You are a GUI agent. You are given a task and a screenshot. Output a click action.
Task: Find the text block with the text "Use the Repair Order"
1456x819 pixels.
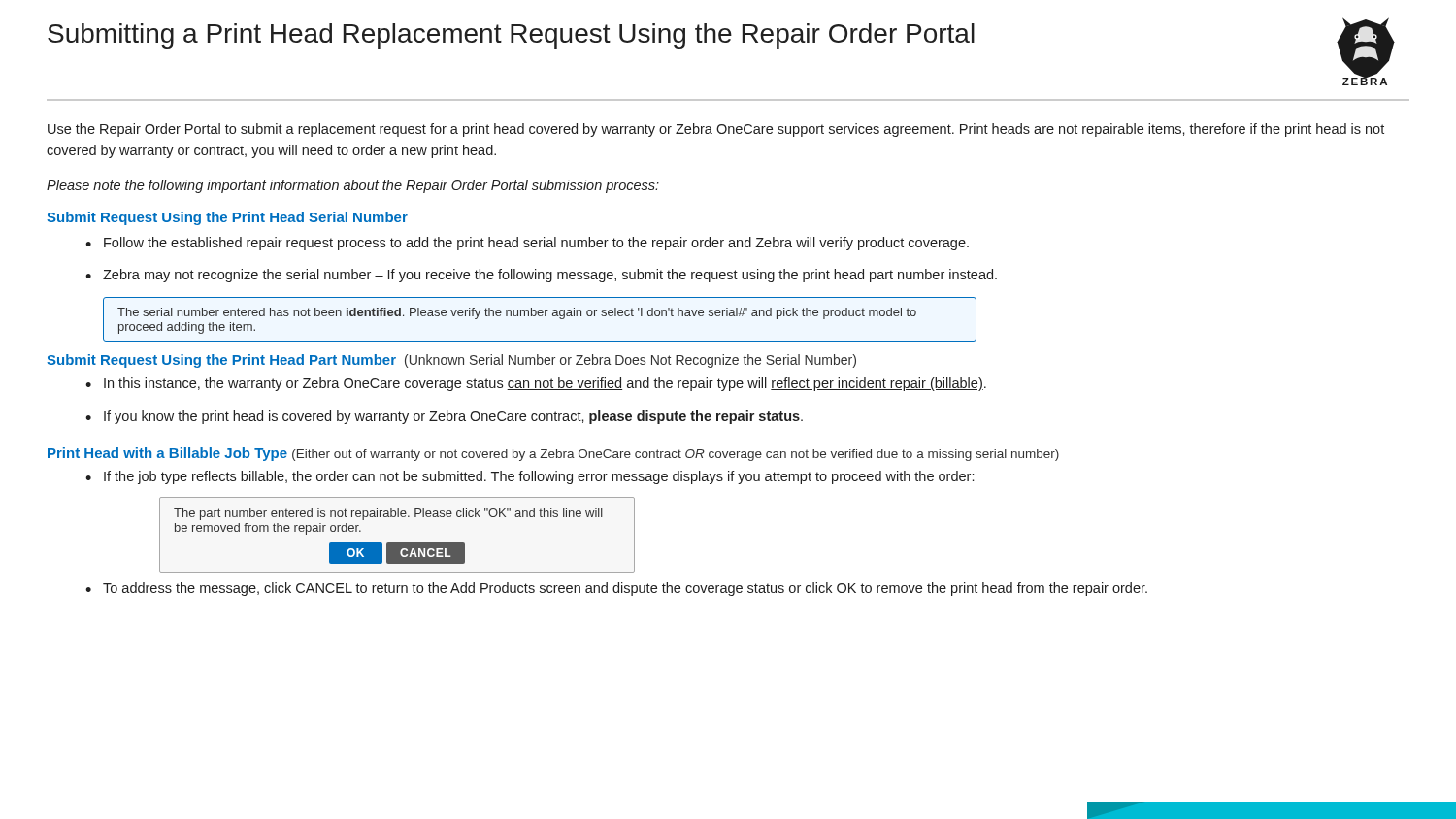click(x=715, y=140)
